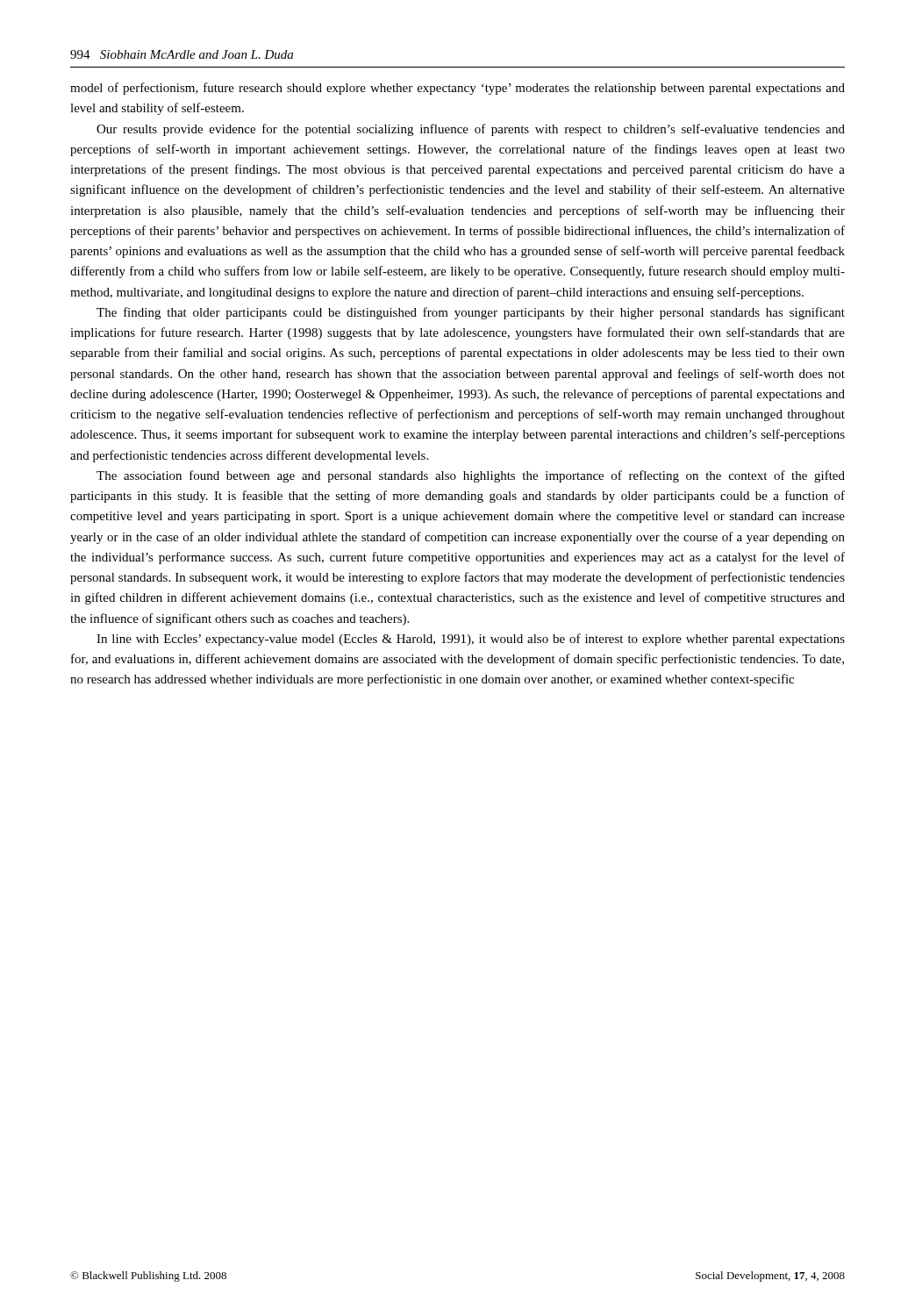Select the text block that reads "model of perfectionism, future research should explore whether"
Viewport: 915px width, 1316px height.
(x=458, y=384)
